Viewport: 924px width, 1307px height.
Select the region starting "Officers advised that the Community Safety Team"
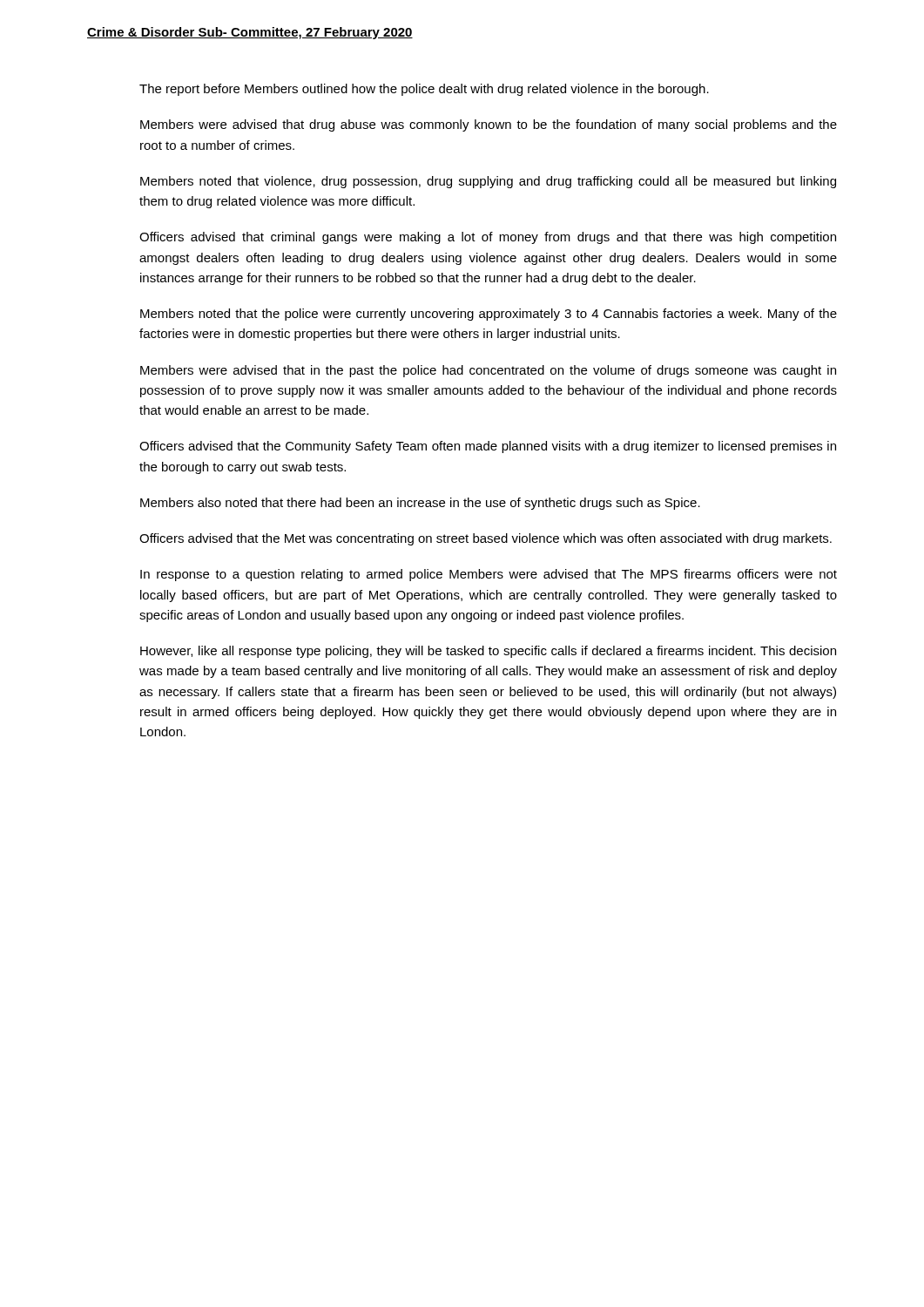coord(488,456)
